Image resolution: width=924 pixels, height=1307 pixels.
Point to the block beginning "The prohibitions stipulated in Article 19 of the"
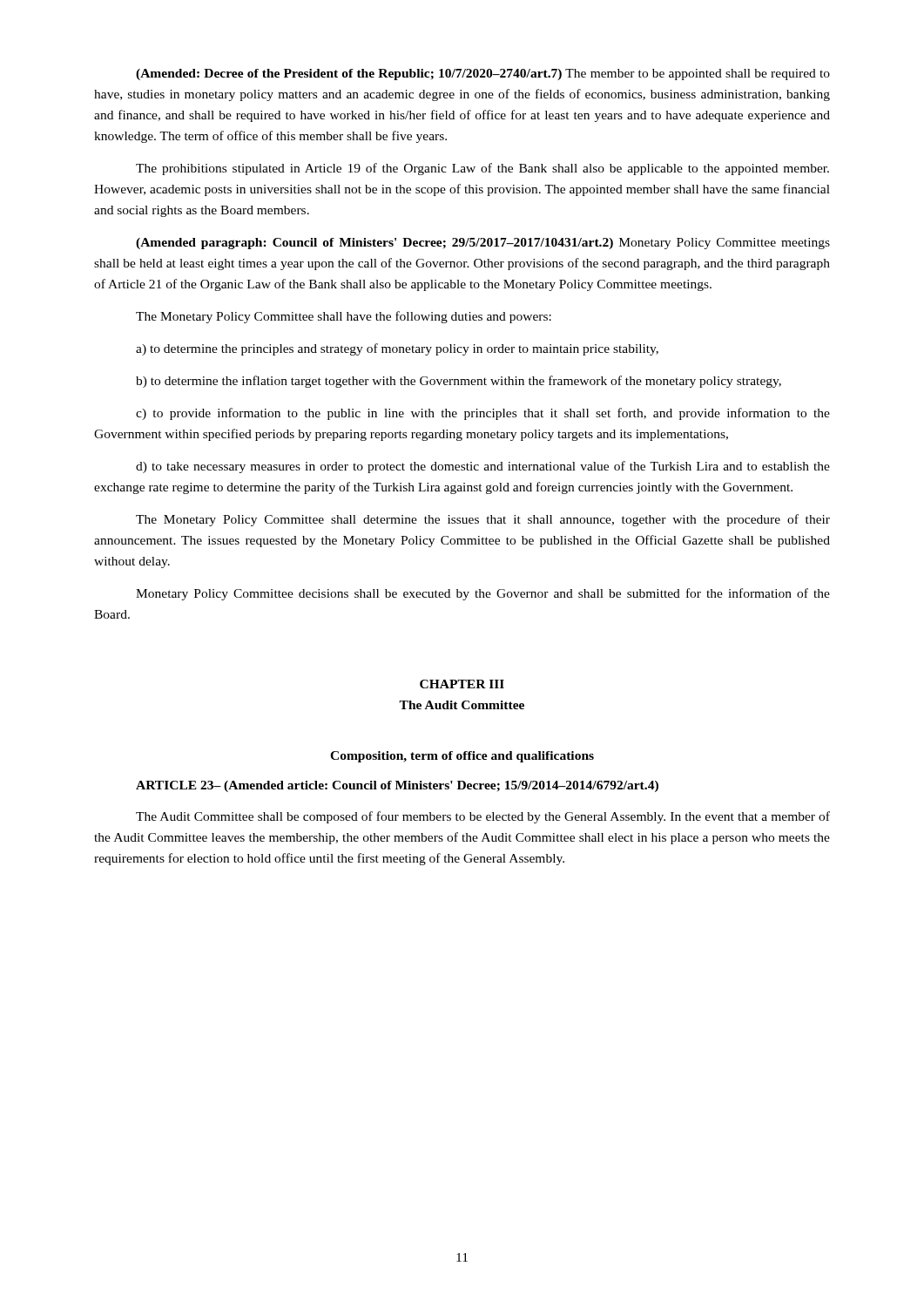pyautogui.click(x=462, y=189)
